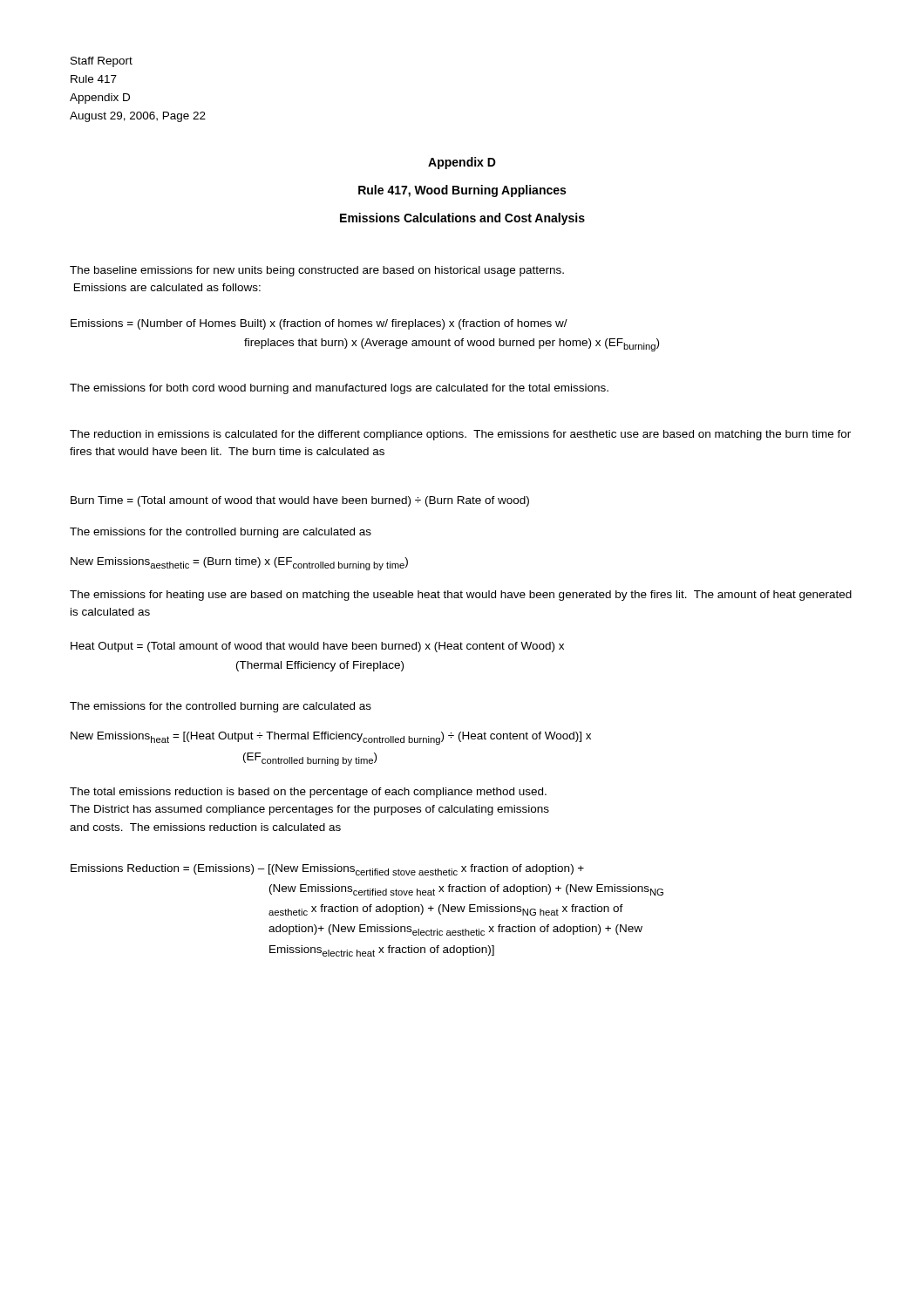Find the text block that reads "The total emissions reduction is based"
The height and width of the screenshot is (1308, 924).
309,809
